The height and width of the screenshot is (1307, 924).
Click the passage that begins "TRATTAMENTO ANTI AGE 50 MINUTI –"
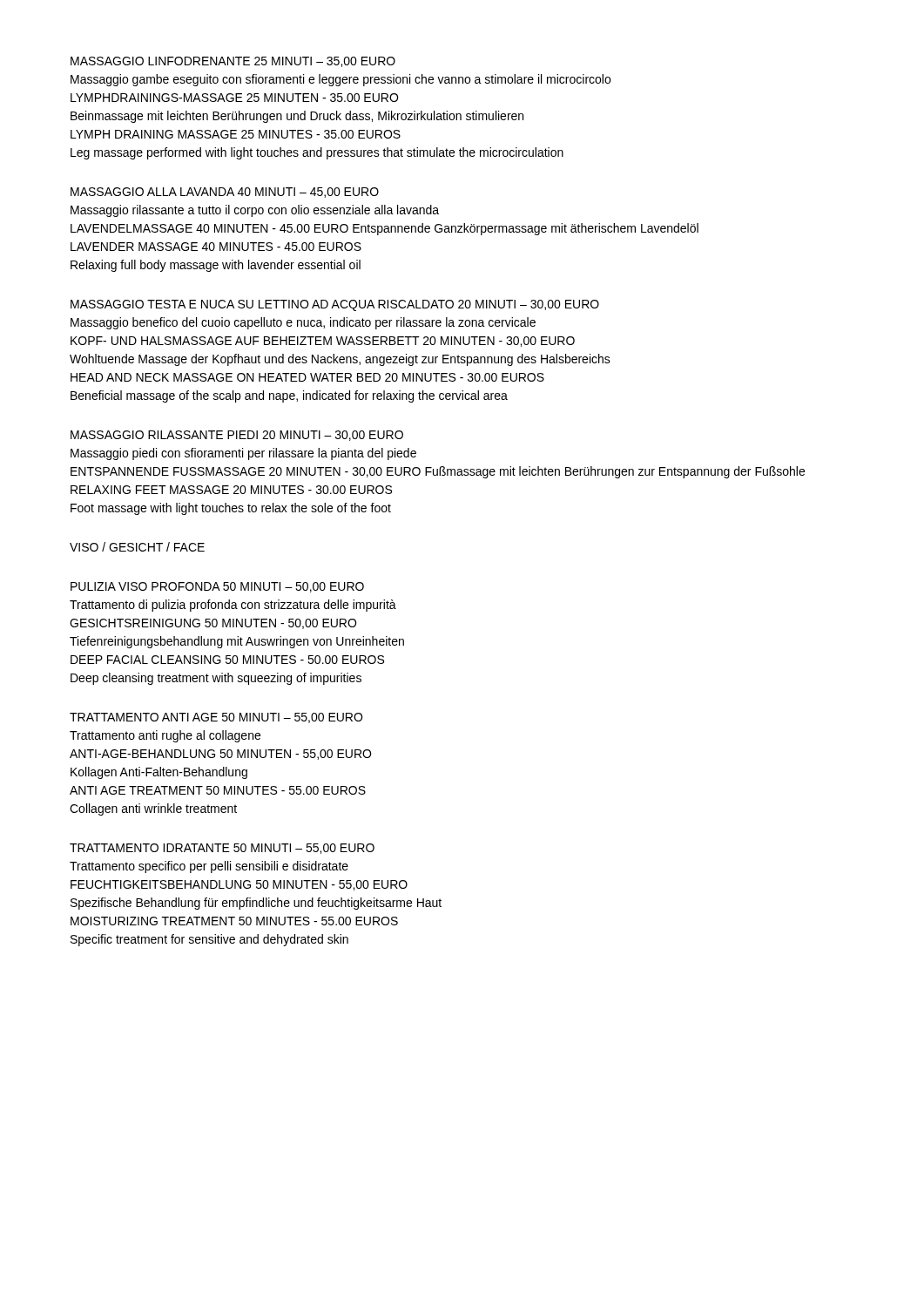216,718
